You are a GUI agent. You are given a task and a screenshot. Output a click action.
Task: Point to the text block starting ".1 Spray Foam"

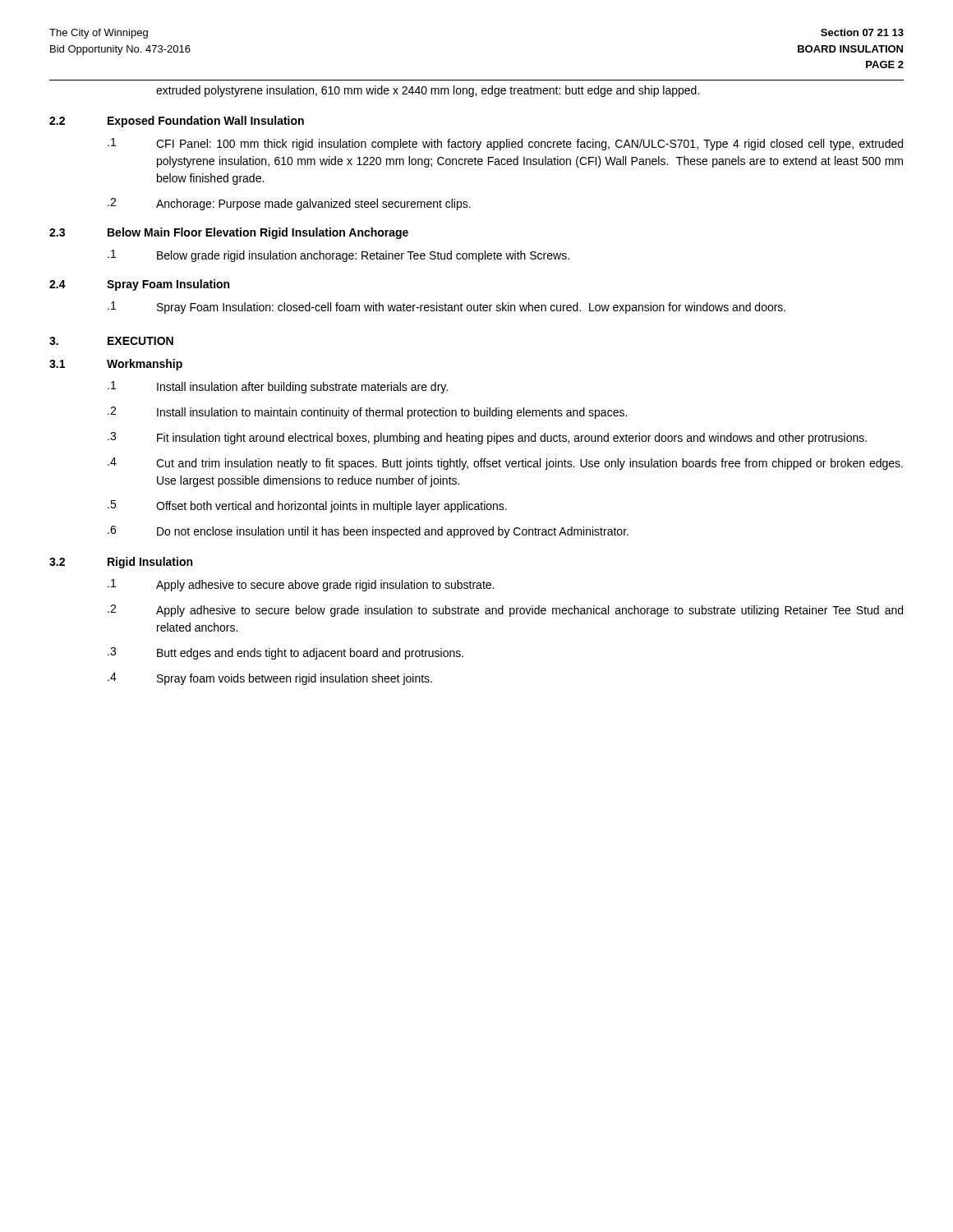point(505,308)
